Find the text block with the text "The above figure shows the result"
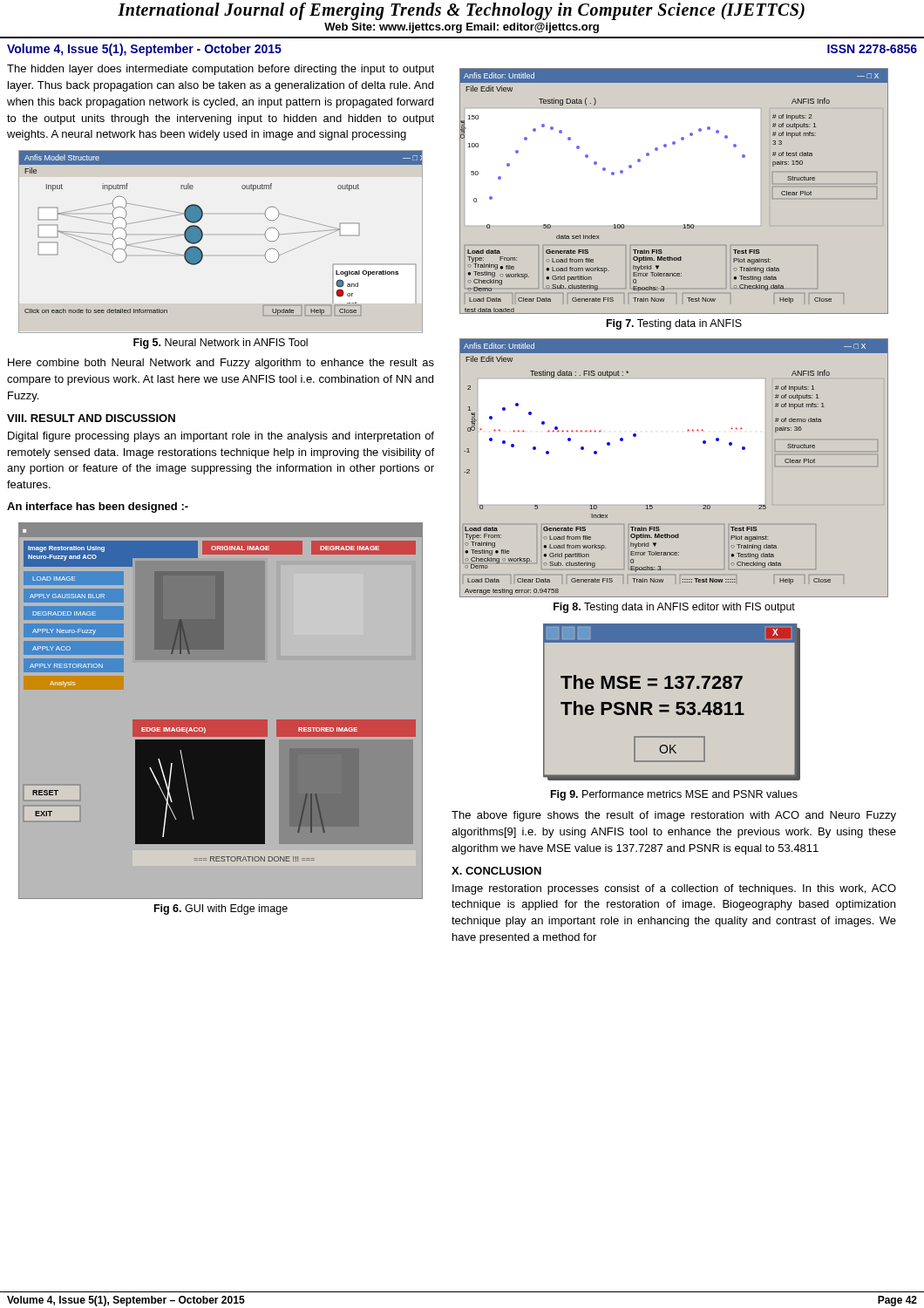The height and width of the screenshot is (1308, 924). click(x=674, y=831)
